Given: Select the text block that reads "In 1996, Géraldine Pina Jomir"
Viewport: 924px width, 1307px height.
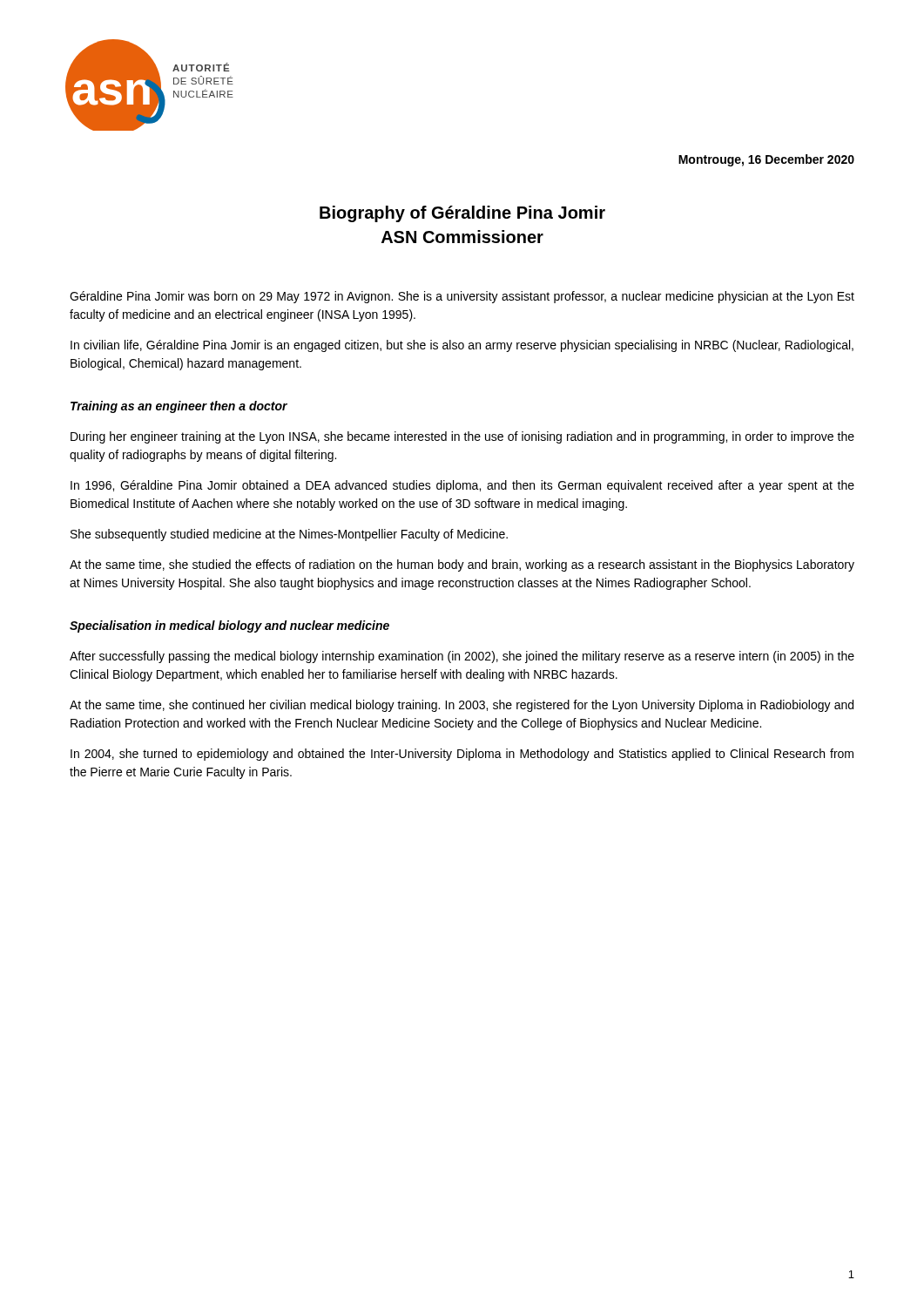Looking at the screenshot, I should pyautogui.click(x=462, y=495).
